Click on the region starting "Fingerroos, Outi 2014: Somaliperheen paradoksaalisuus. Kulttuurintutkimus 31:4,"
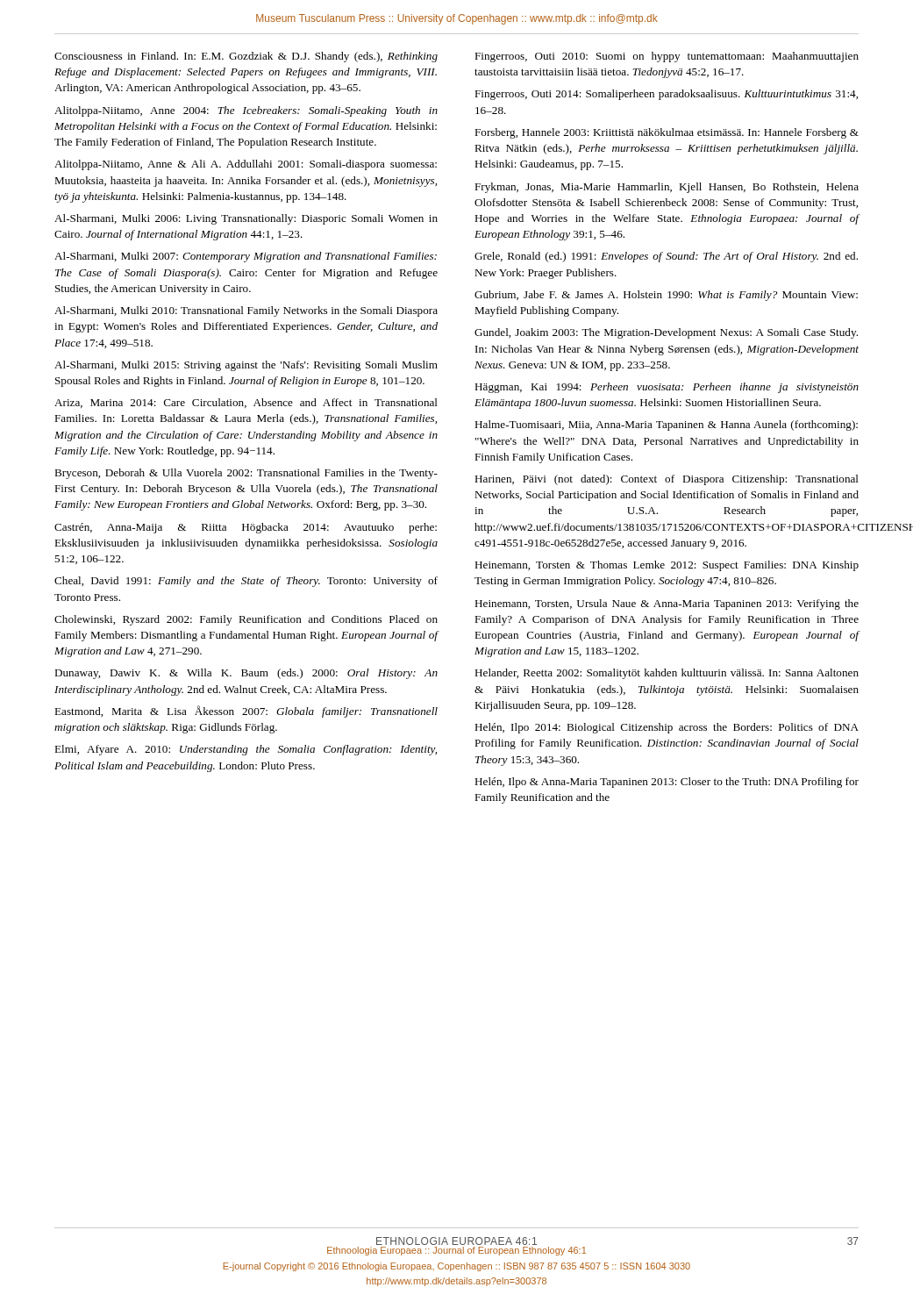913x1316 pixels. pos(667,102)
